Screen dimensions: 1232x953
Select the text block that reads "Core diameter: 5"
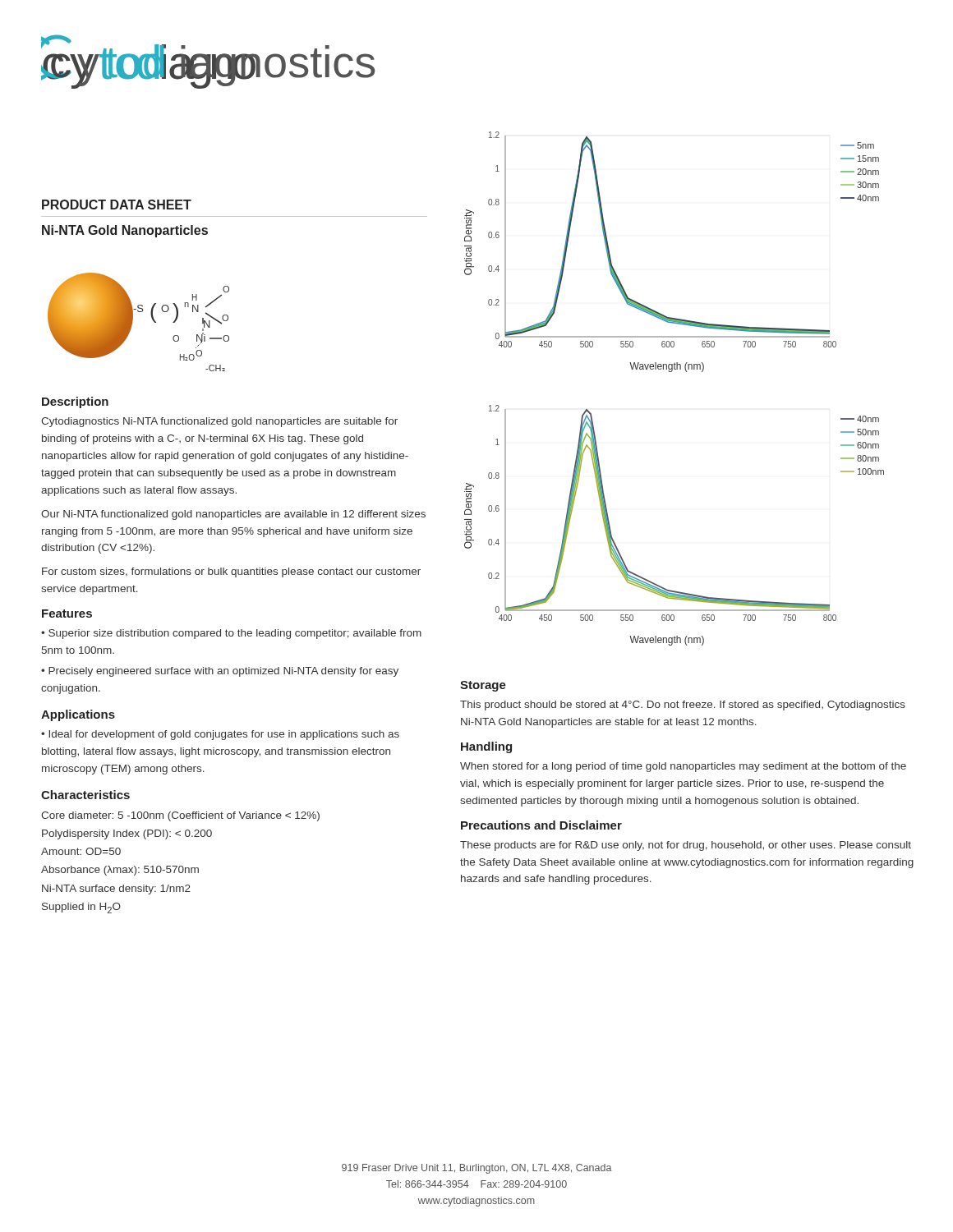(x=181, y=862)
